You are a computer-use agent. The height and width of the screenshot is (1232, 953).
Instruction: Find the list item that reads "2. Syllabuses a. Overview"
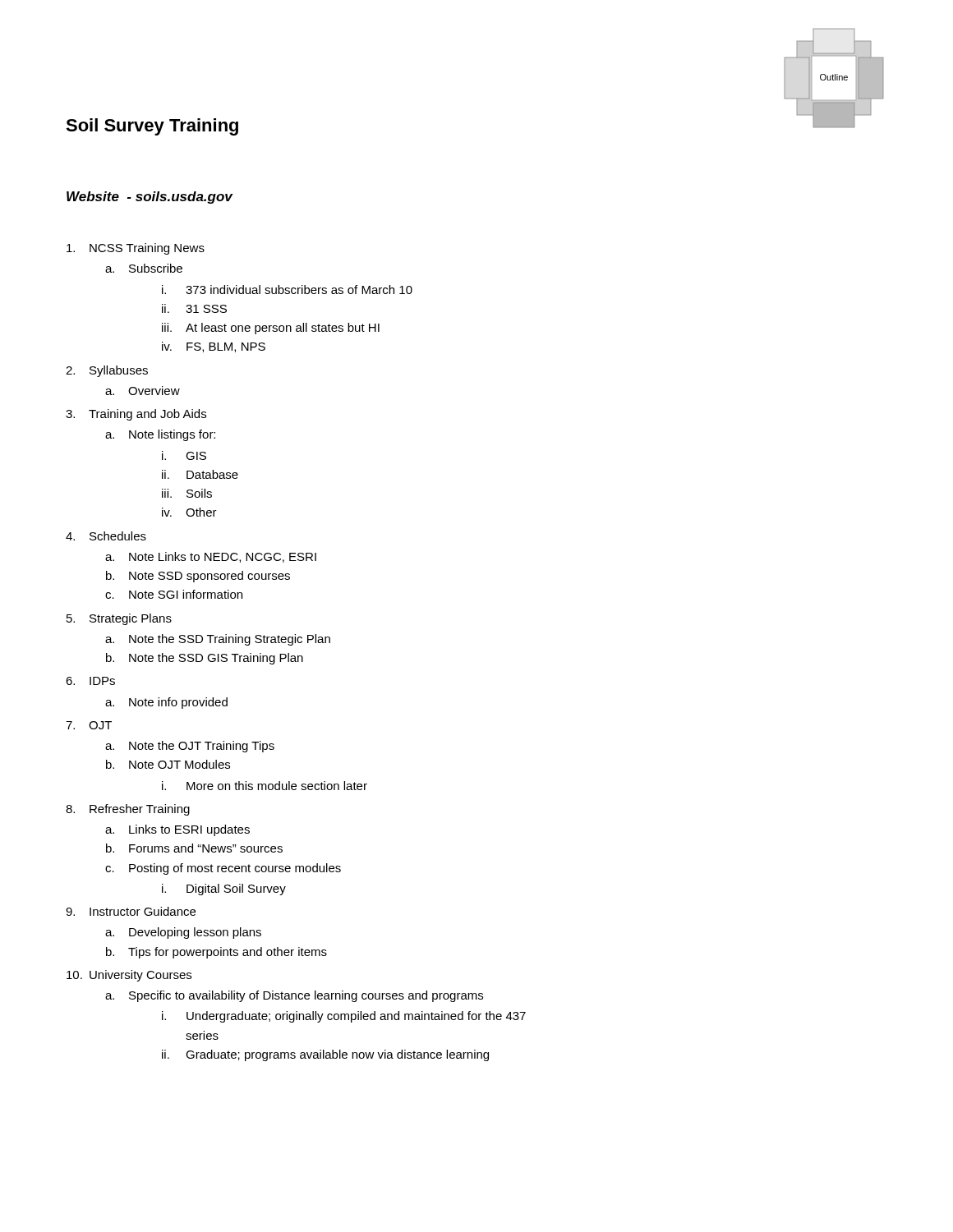point(123,380)
